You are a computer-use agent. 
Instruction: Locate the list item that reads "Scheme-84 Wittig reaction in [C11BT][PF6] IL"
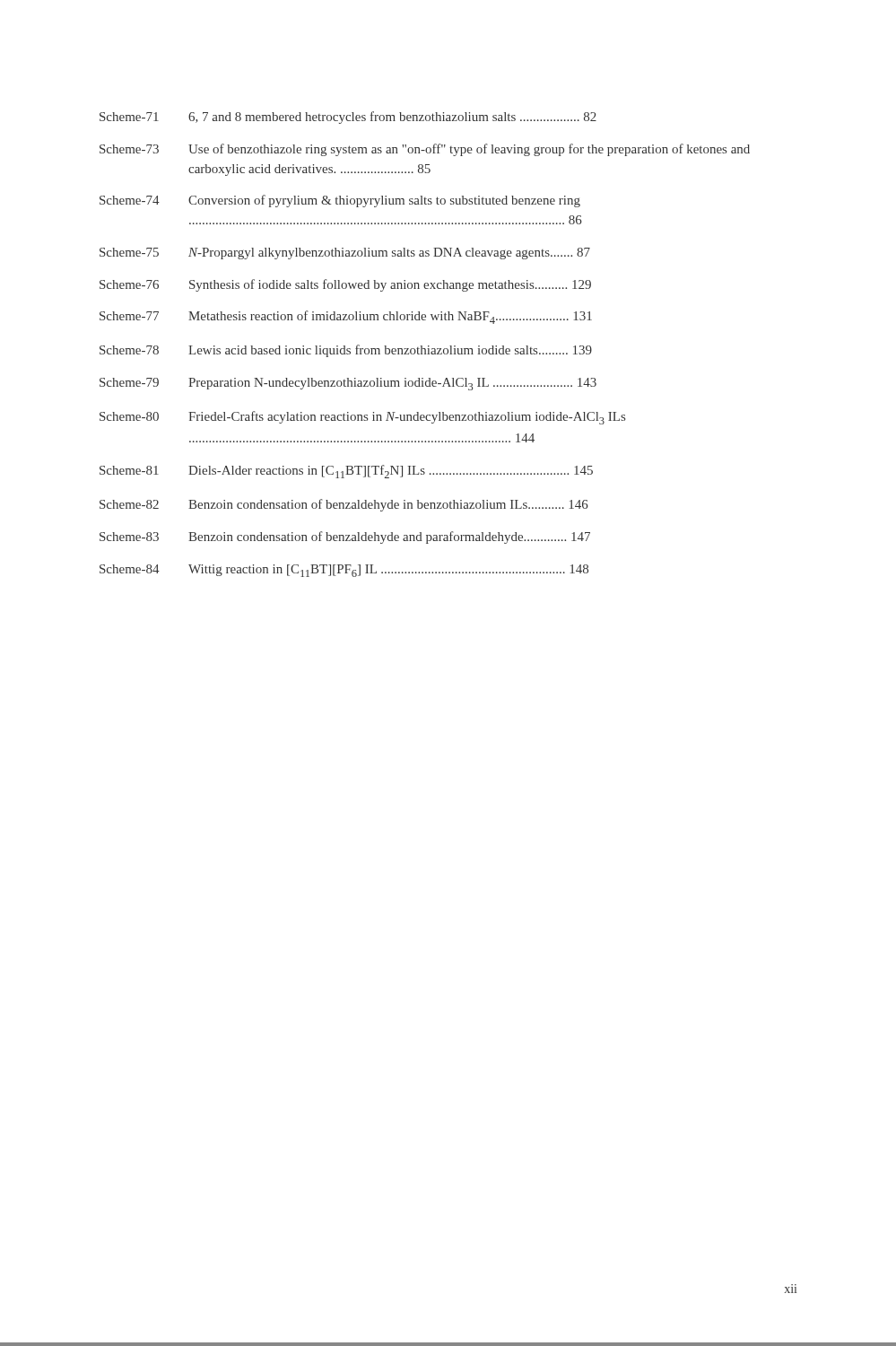pos(453,571)
